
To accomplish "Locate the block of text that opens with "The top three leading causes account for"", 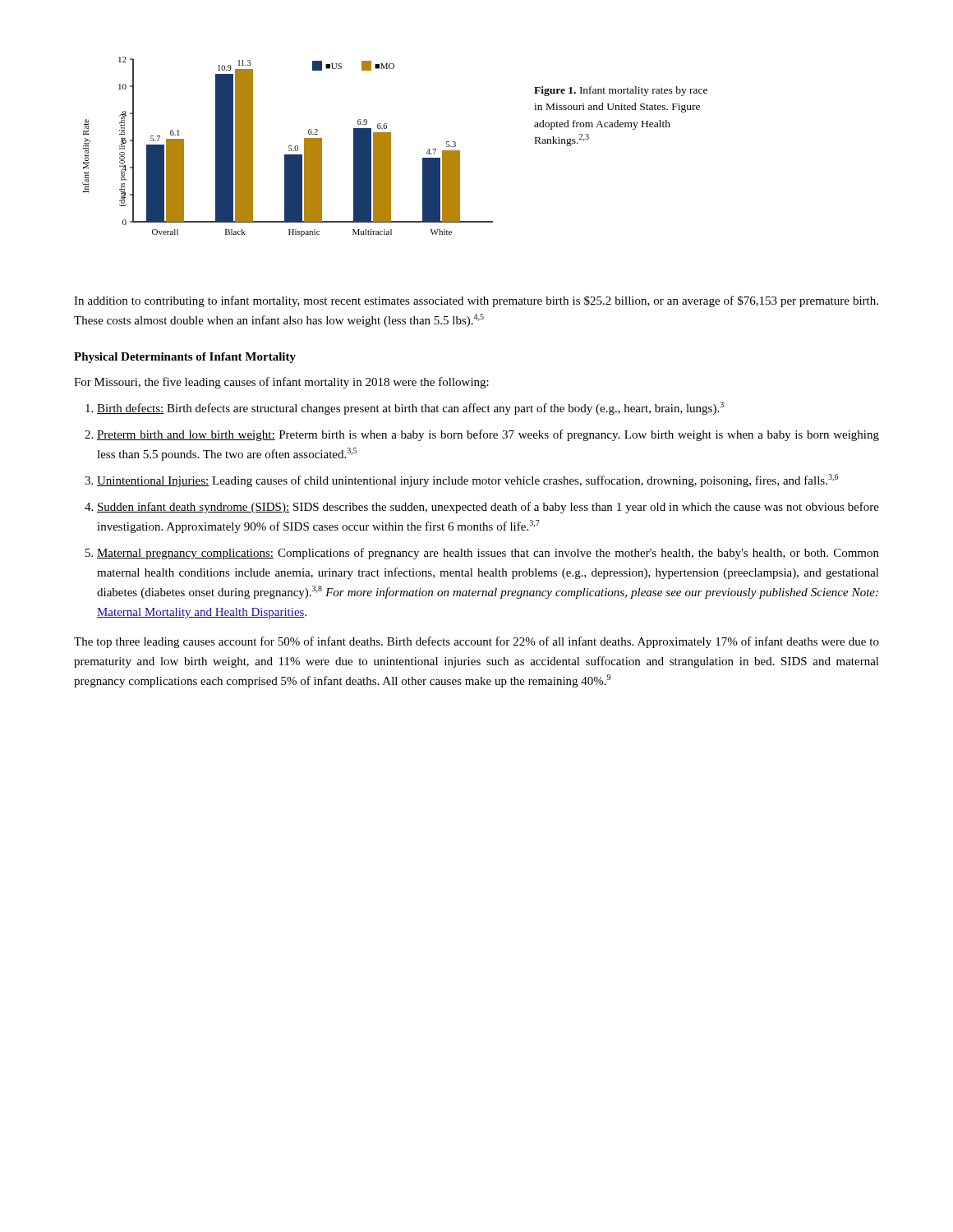I will [476, 661].
